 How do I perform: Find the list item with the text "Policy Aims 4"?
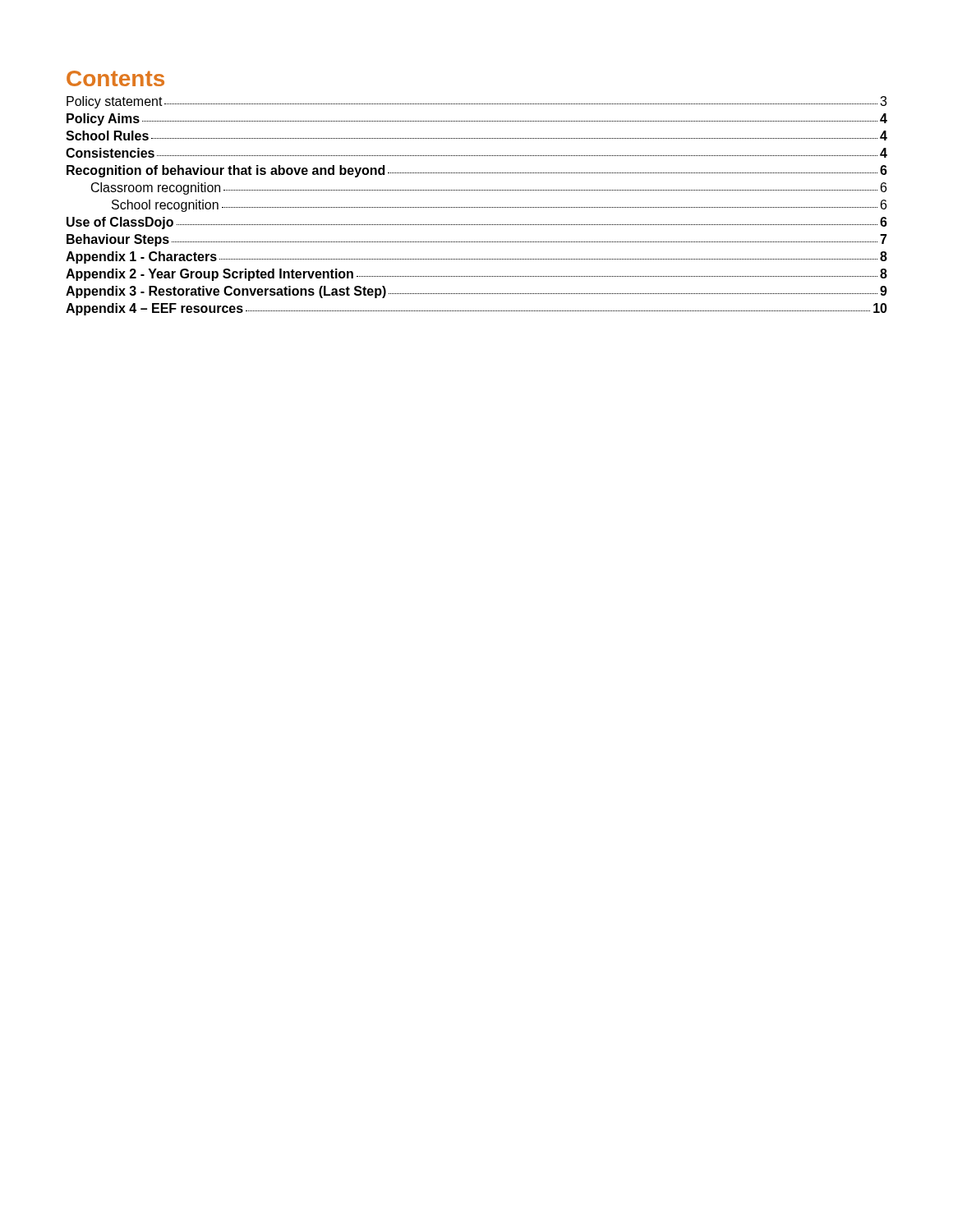point(476,118)
